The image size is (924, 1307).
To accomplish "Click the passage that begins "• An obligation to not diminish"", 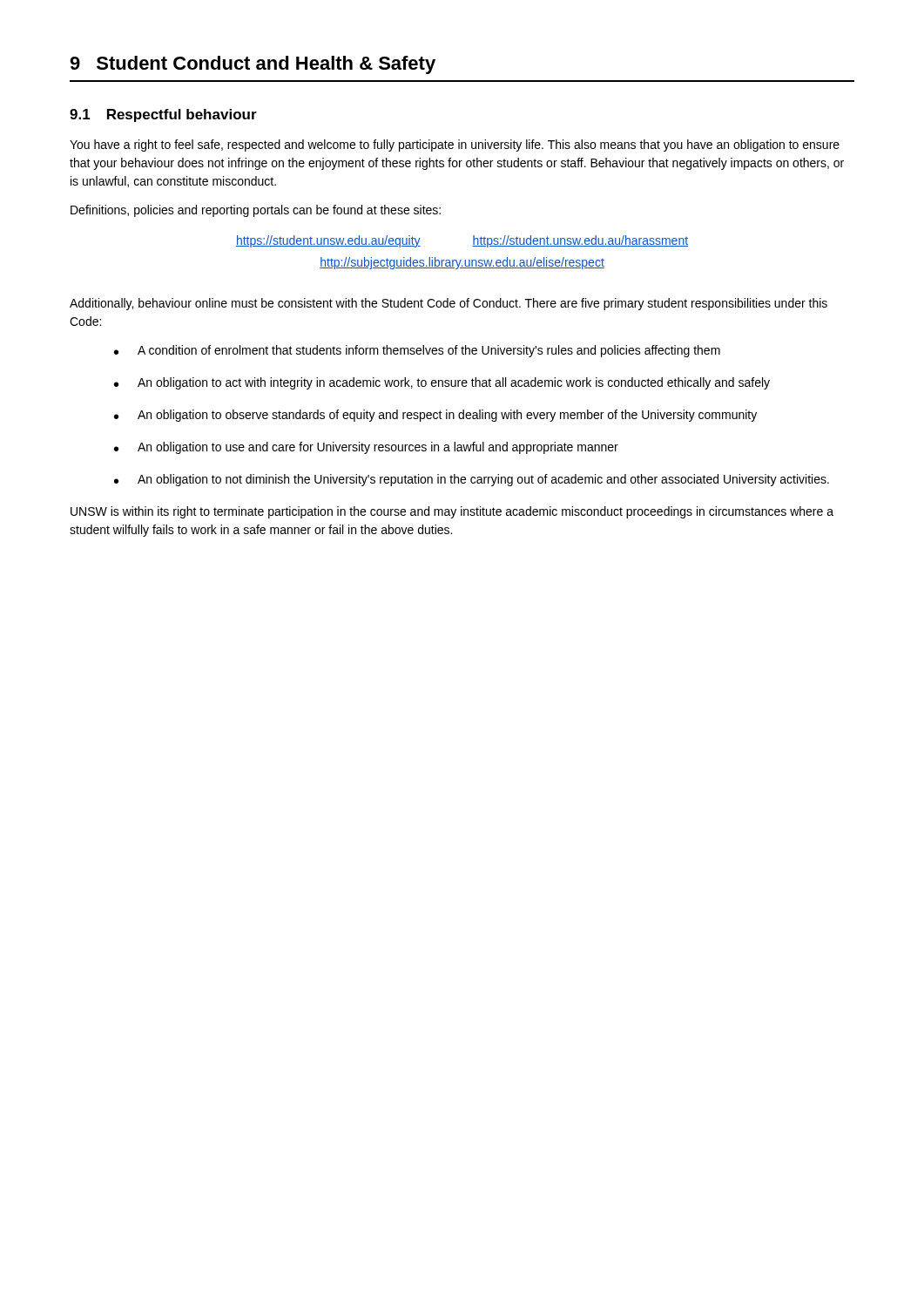I will (x=472, y=482).
